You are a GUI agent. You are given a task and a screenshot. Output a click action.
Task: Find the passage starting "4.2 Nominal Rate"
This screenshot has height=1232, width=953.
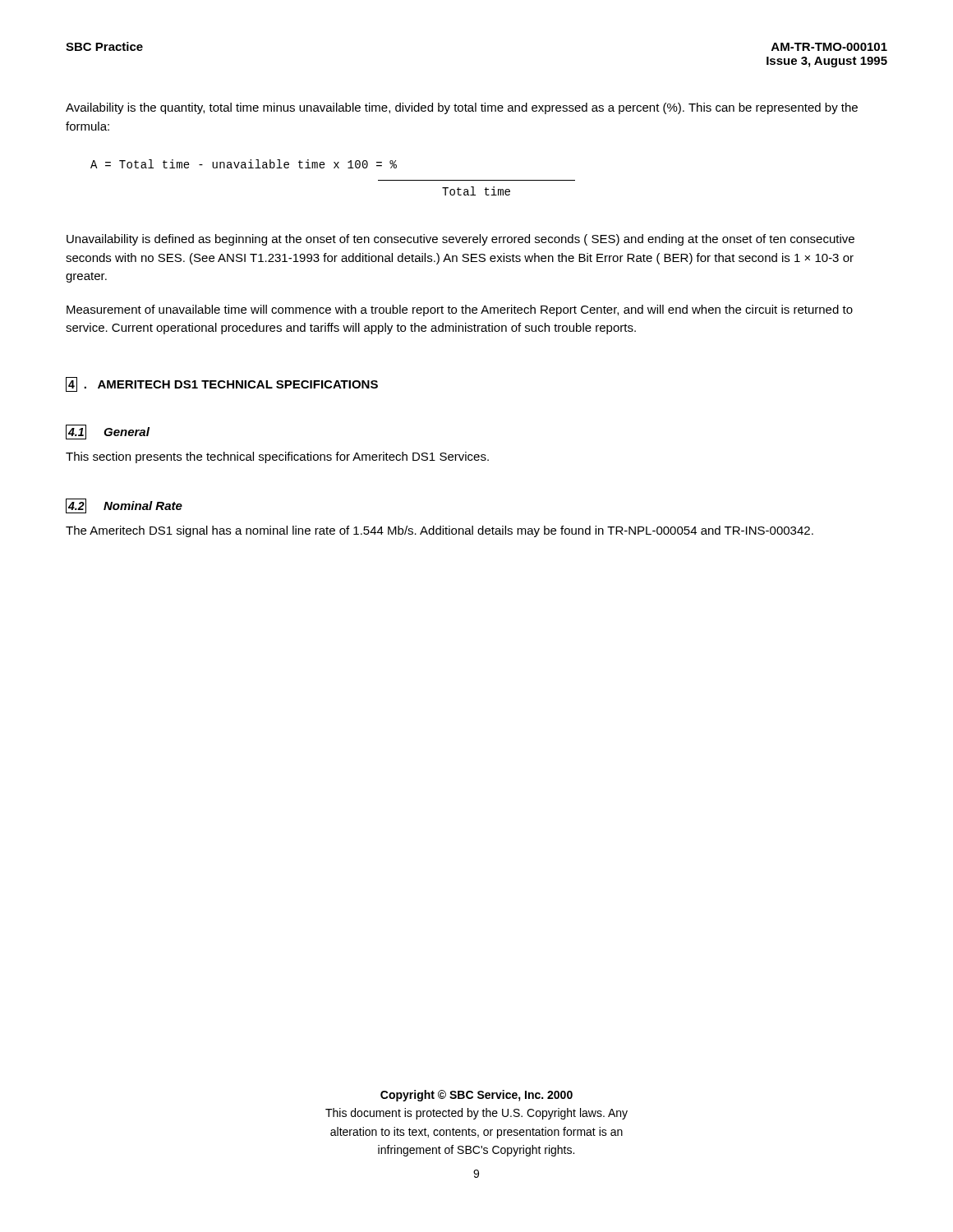124,506
